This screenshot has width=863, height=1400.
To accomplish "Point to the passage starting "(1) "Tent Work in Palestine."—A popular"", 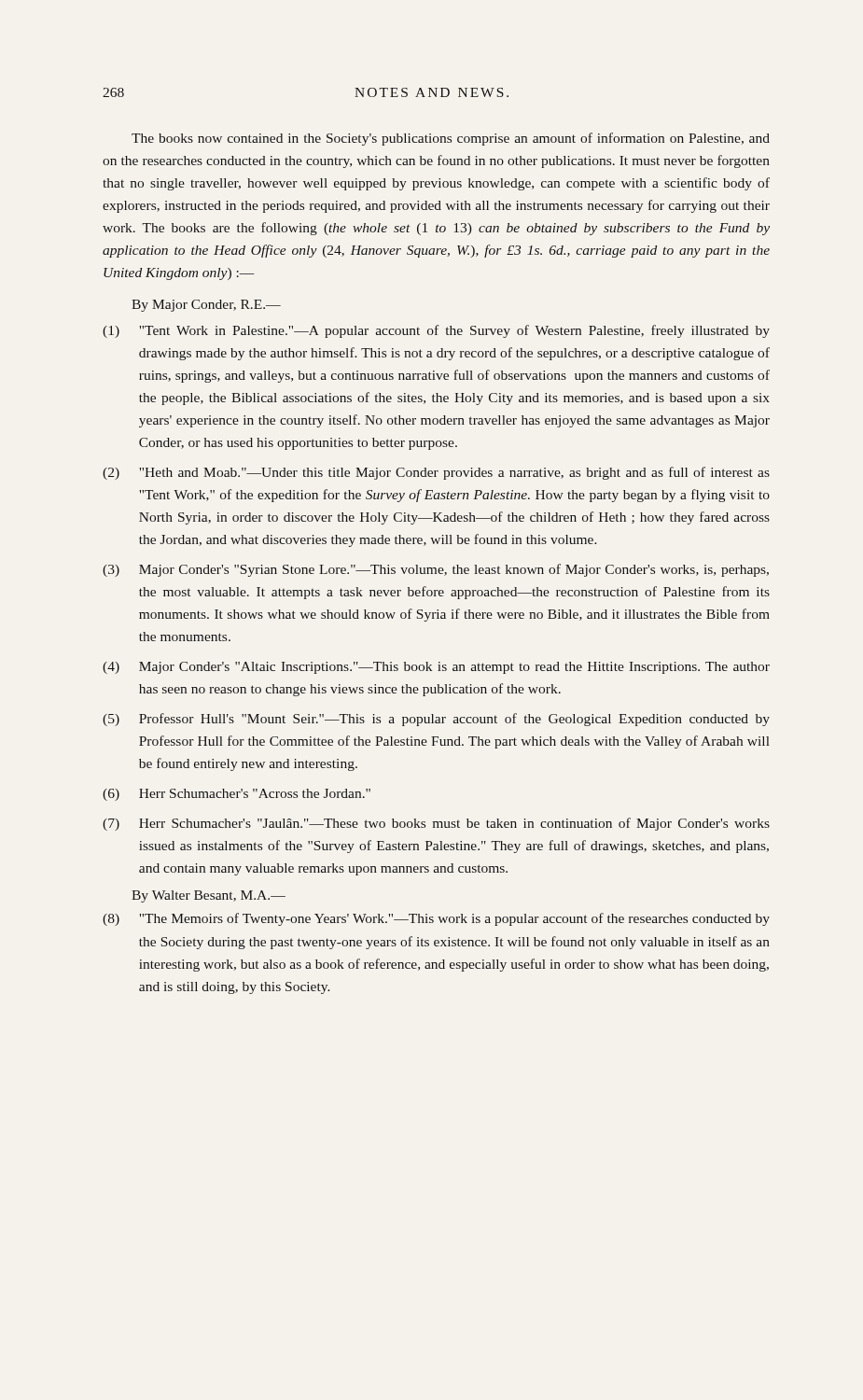I will (x=436, y=387).
